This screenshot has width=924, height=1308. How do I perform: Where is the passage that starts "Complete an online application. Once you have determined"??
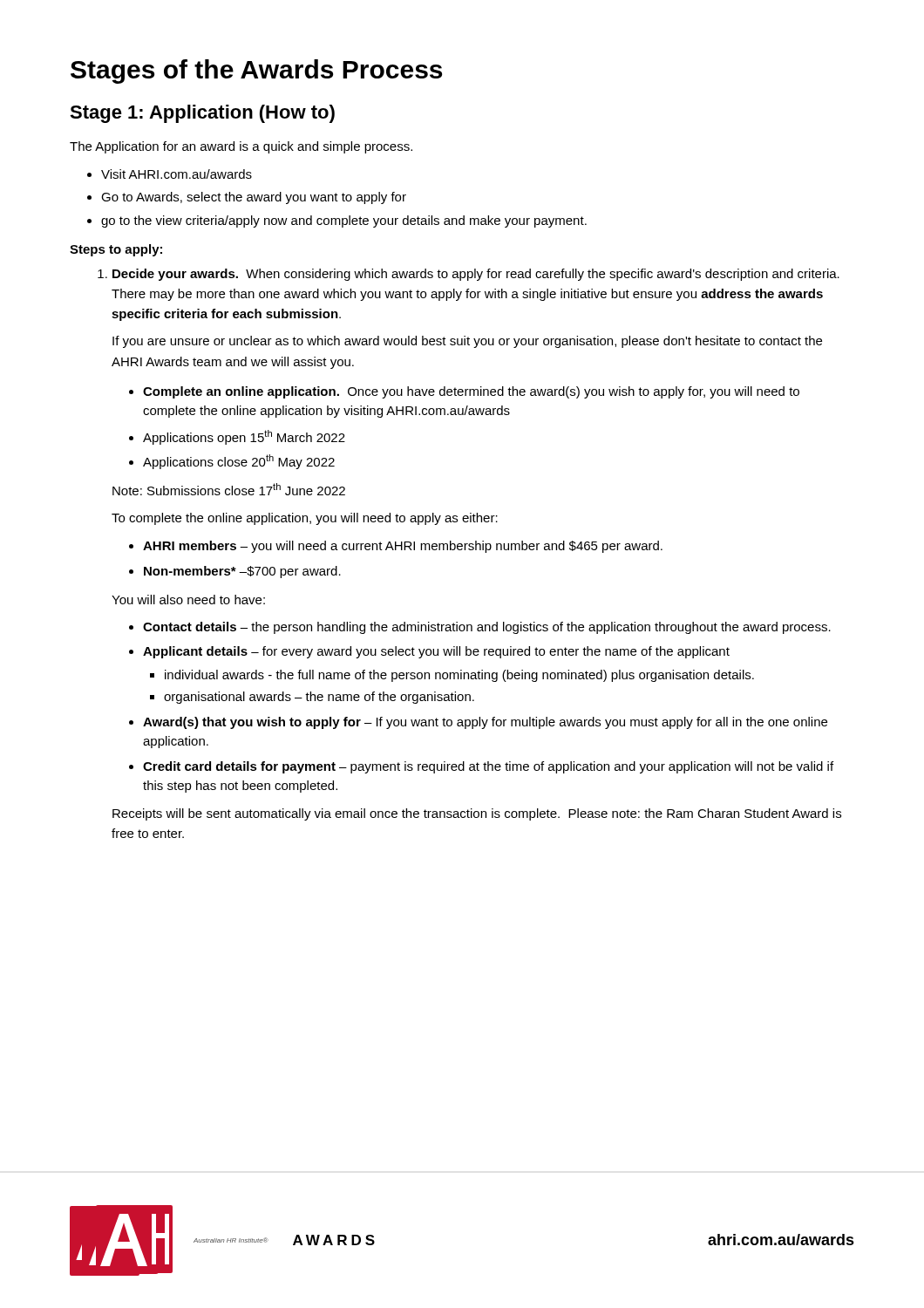pyautogui.click(x=471, y=401)
